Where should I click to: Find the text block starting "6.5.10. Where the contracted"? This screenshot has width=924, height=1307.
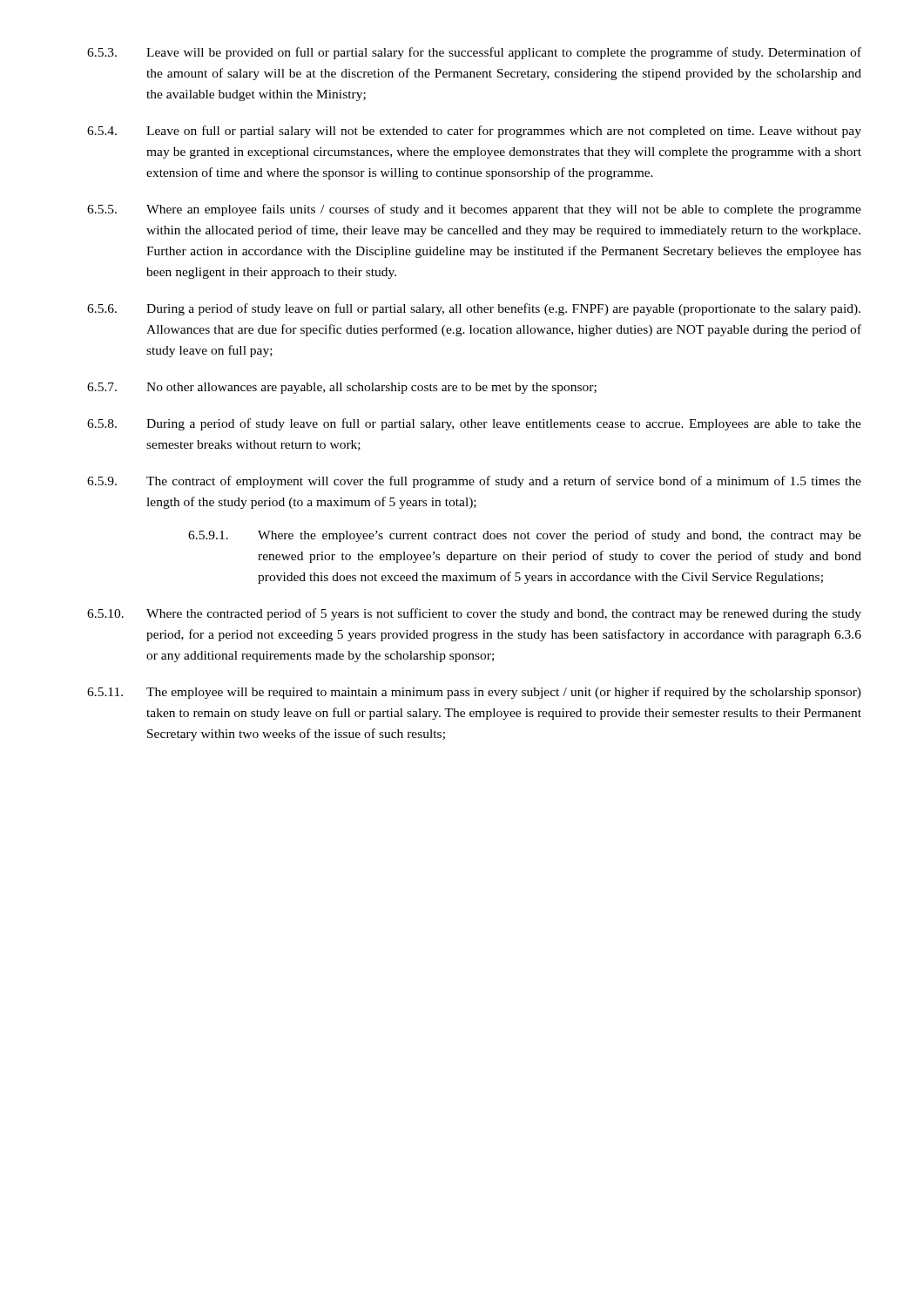tap(474, 635)
